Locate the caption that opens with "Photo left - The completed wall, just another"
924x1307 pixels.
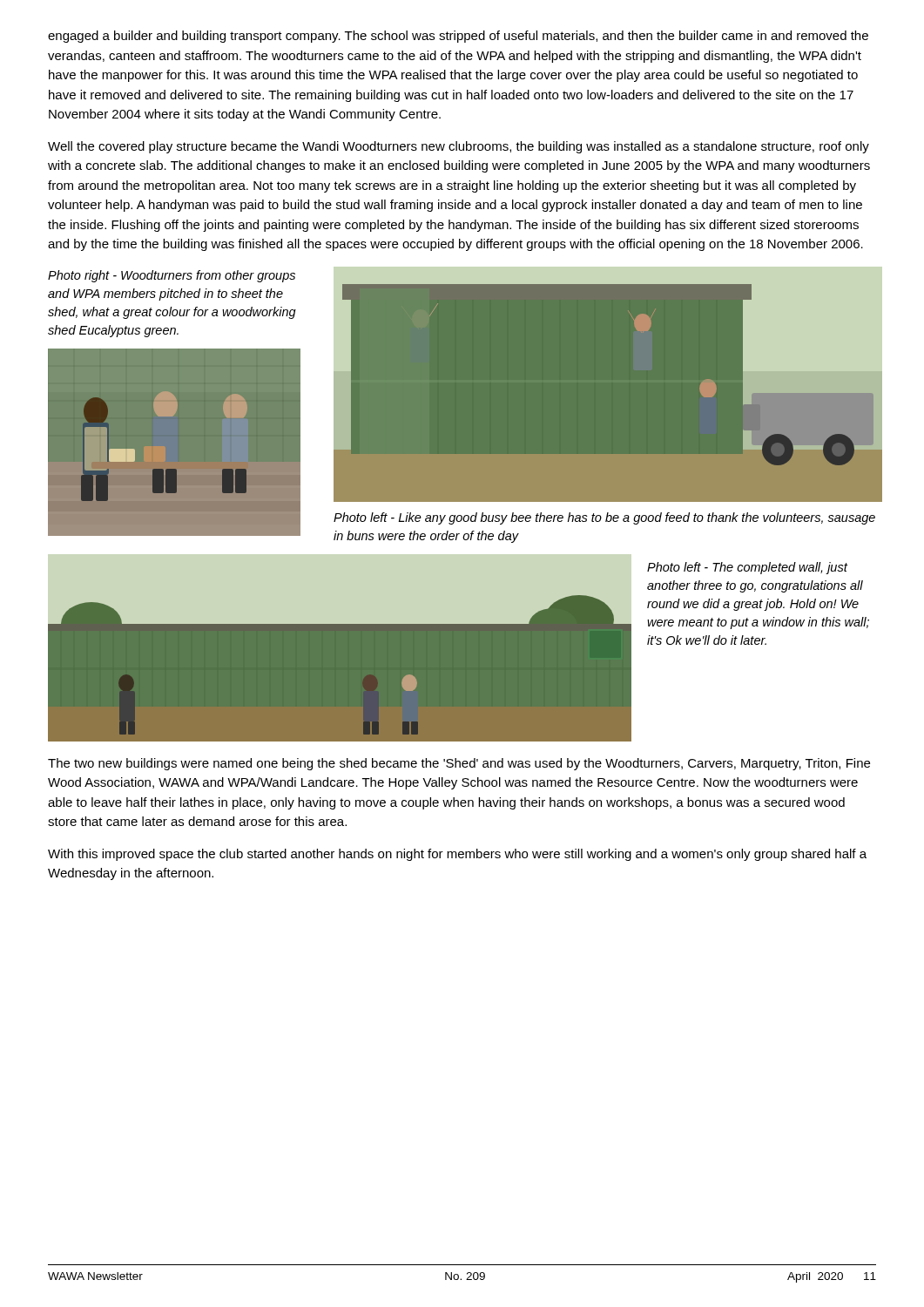(x=758, y=604)
